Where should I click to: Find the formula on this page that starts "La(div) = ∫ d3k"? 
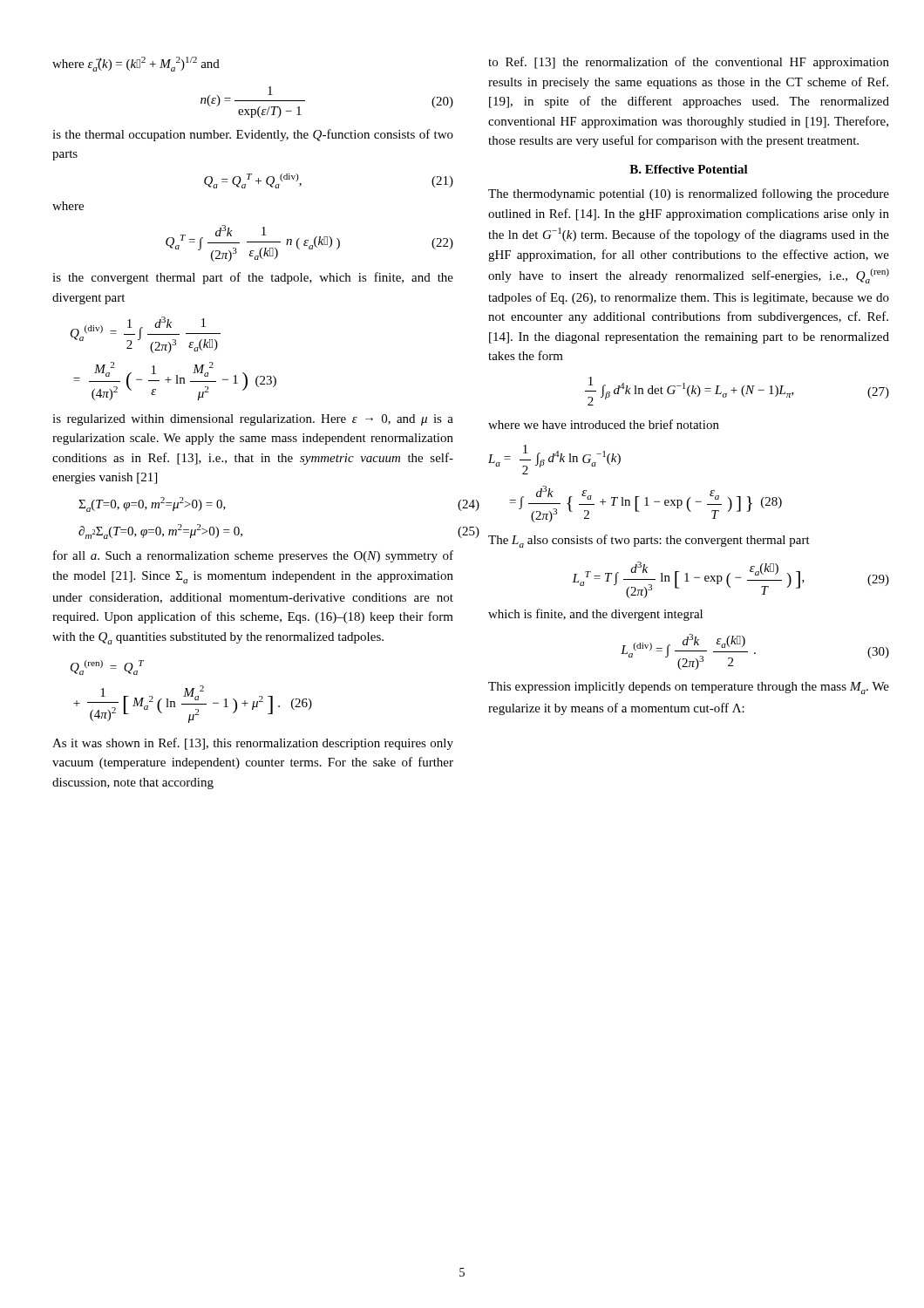[x=689, y=651]
